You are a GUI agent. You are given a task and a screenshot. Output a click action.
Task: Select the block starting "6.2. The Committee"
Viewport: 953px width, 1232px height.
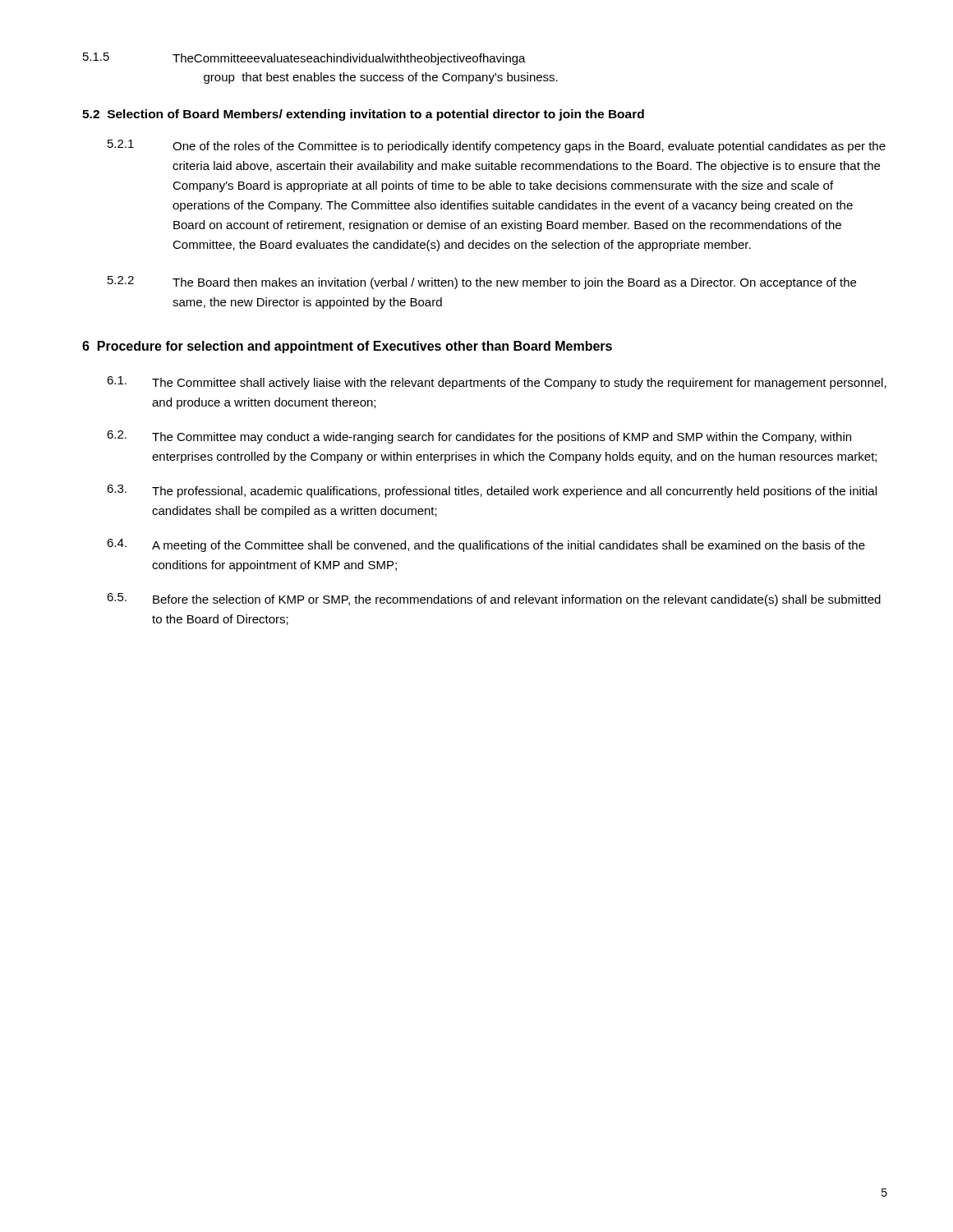tap(497, 447)
